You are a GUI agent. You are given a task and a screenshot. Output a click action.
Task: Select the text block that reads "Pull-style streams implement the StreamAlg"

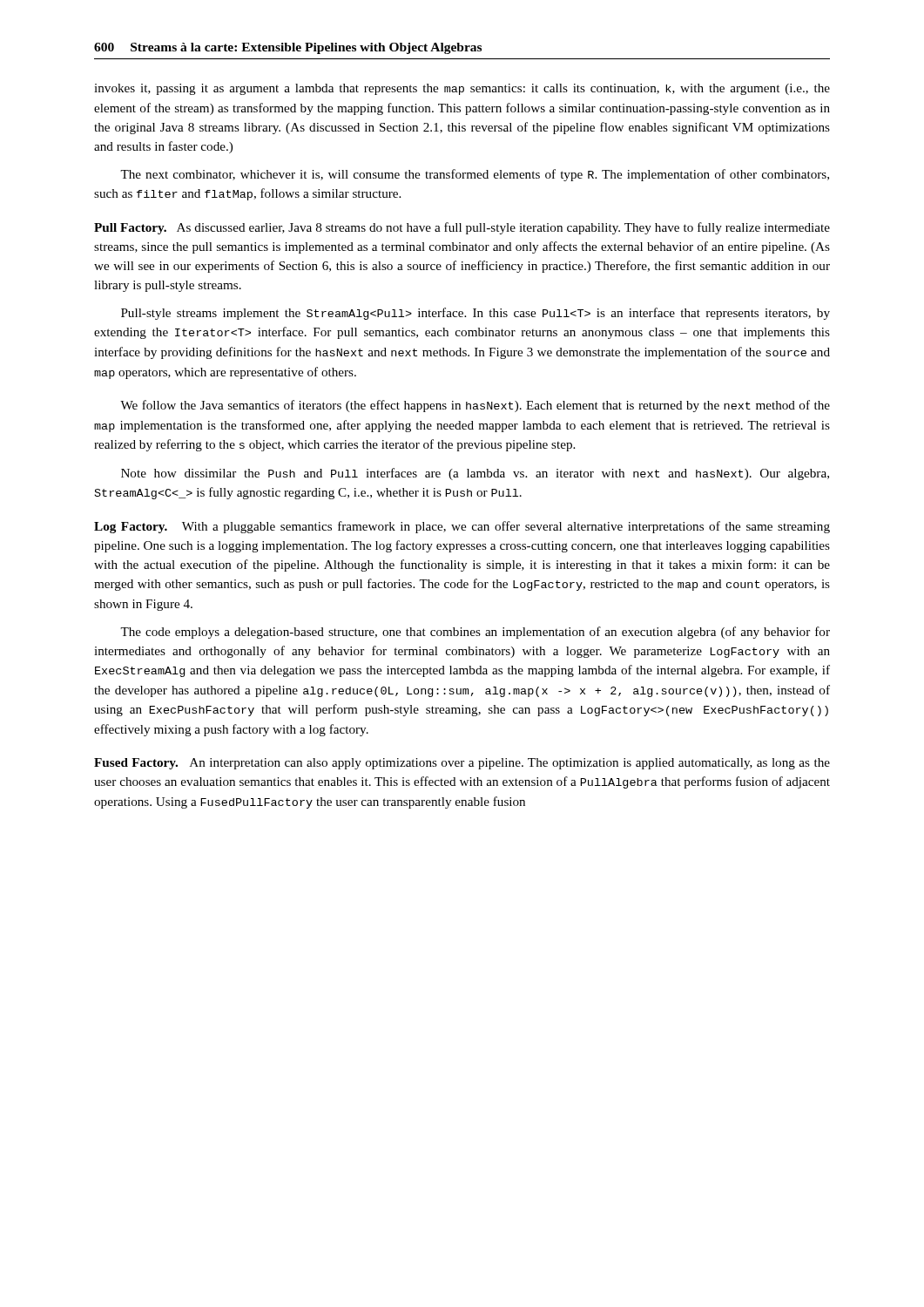462,342
